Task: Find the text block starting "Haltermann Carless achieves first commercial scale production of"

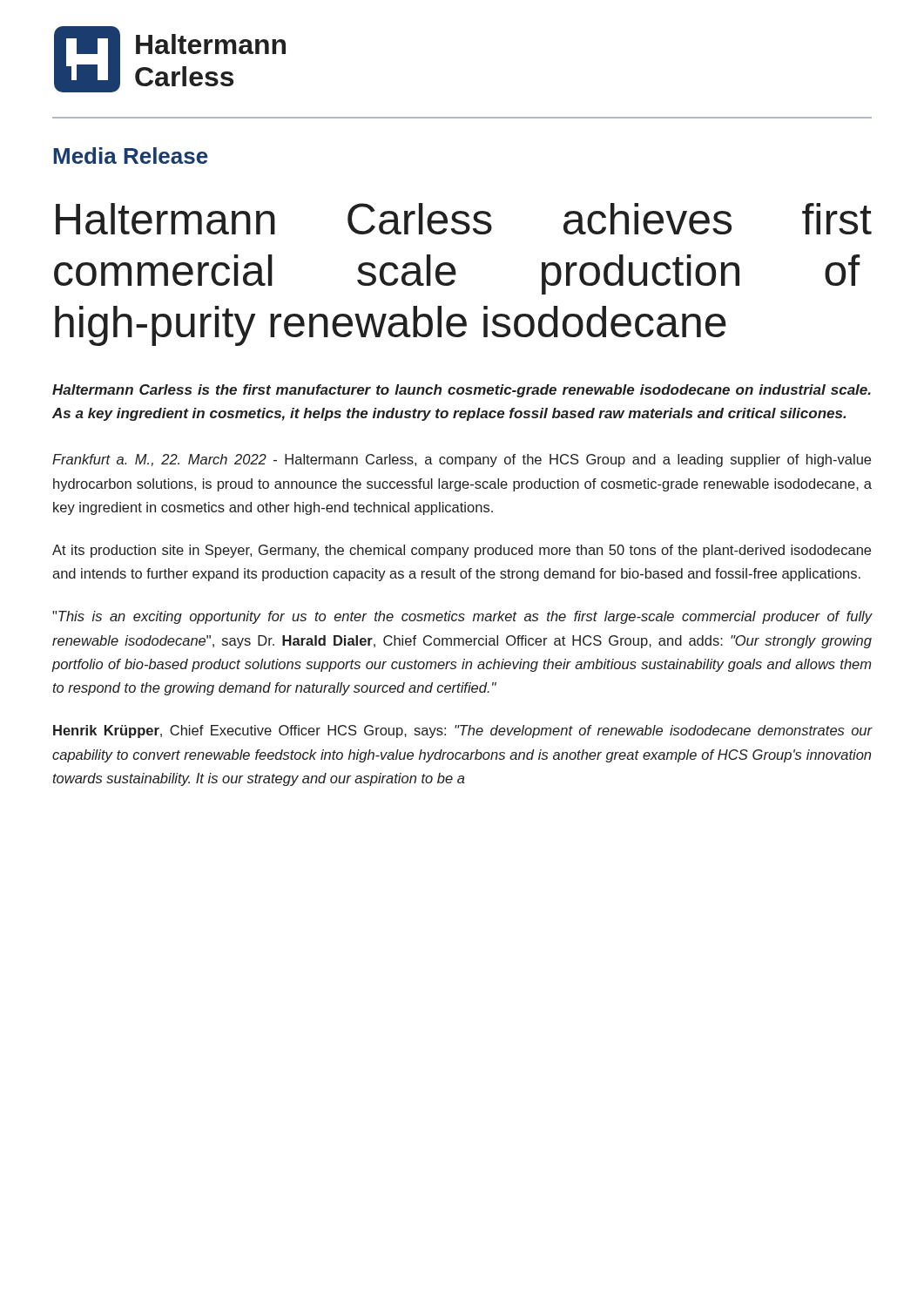Action: pyautogui.click(x=462, y=271)
